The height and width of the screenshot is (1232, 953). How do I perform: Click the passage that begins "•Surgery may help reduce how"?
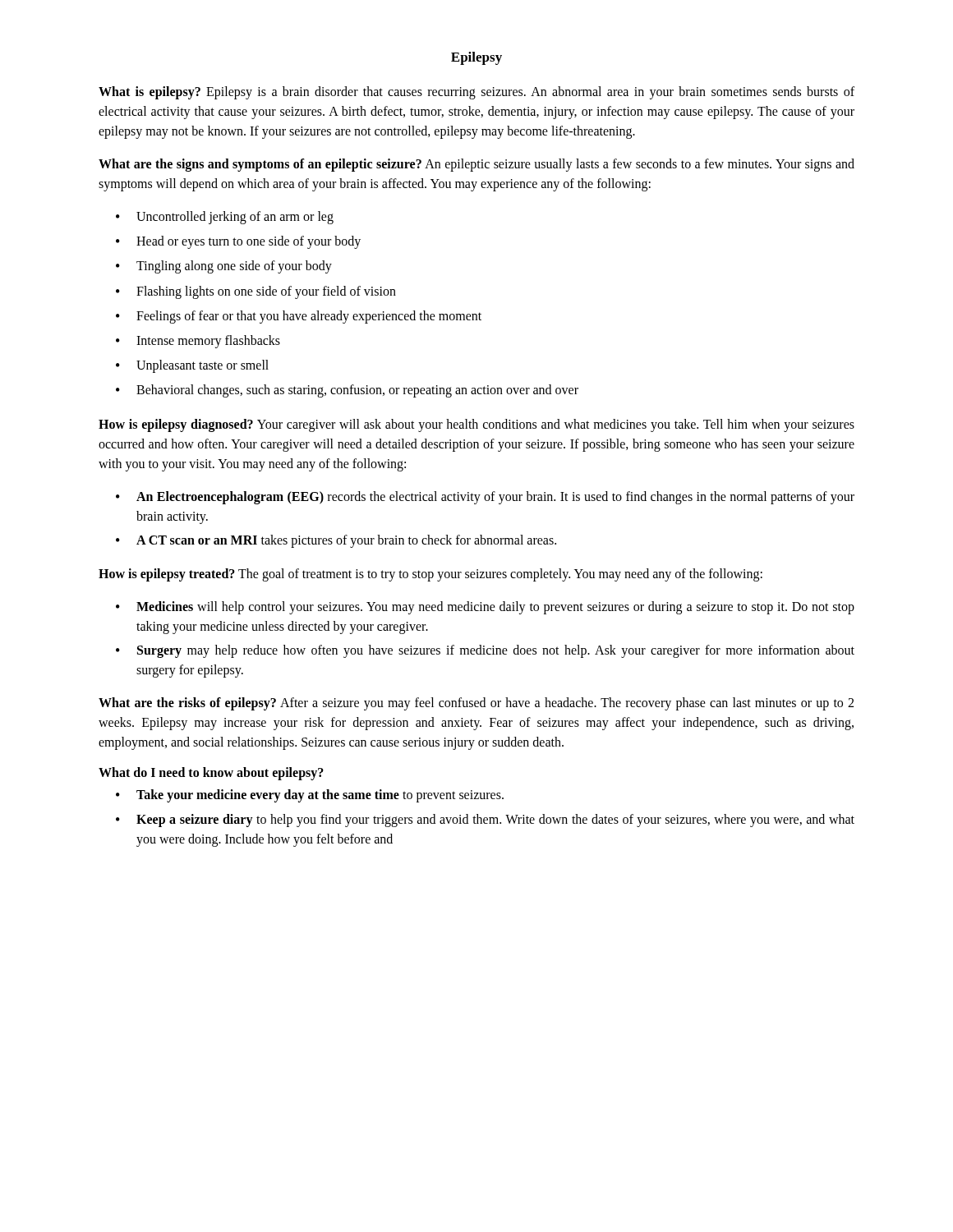pos(485,660)
